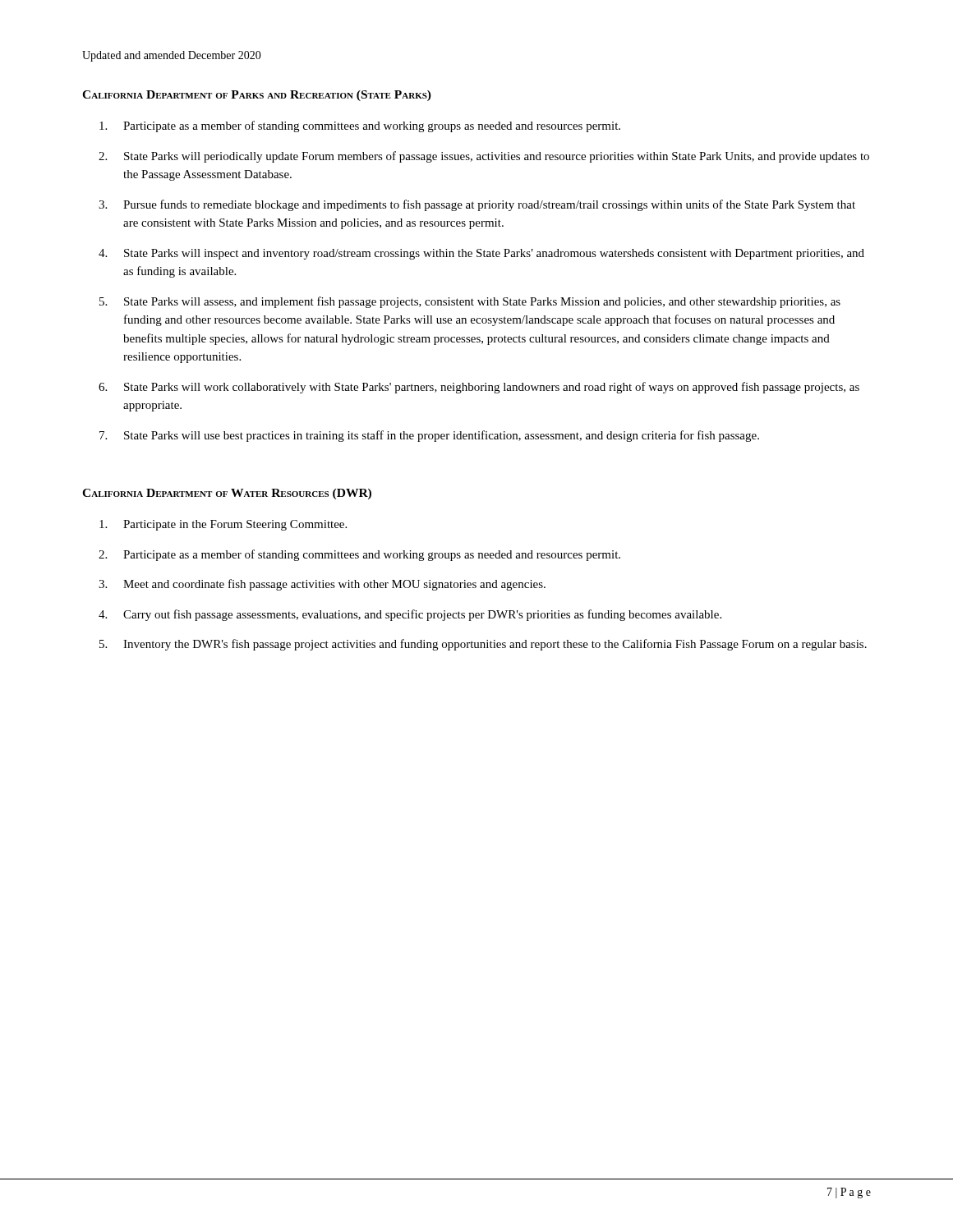Screen dimensions: 1232x953
Task: Select the block starting "5. State Parks will assess, and"
Action: [x=485, y=329]
